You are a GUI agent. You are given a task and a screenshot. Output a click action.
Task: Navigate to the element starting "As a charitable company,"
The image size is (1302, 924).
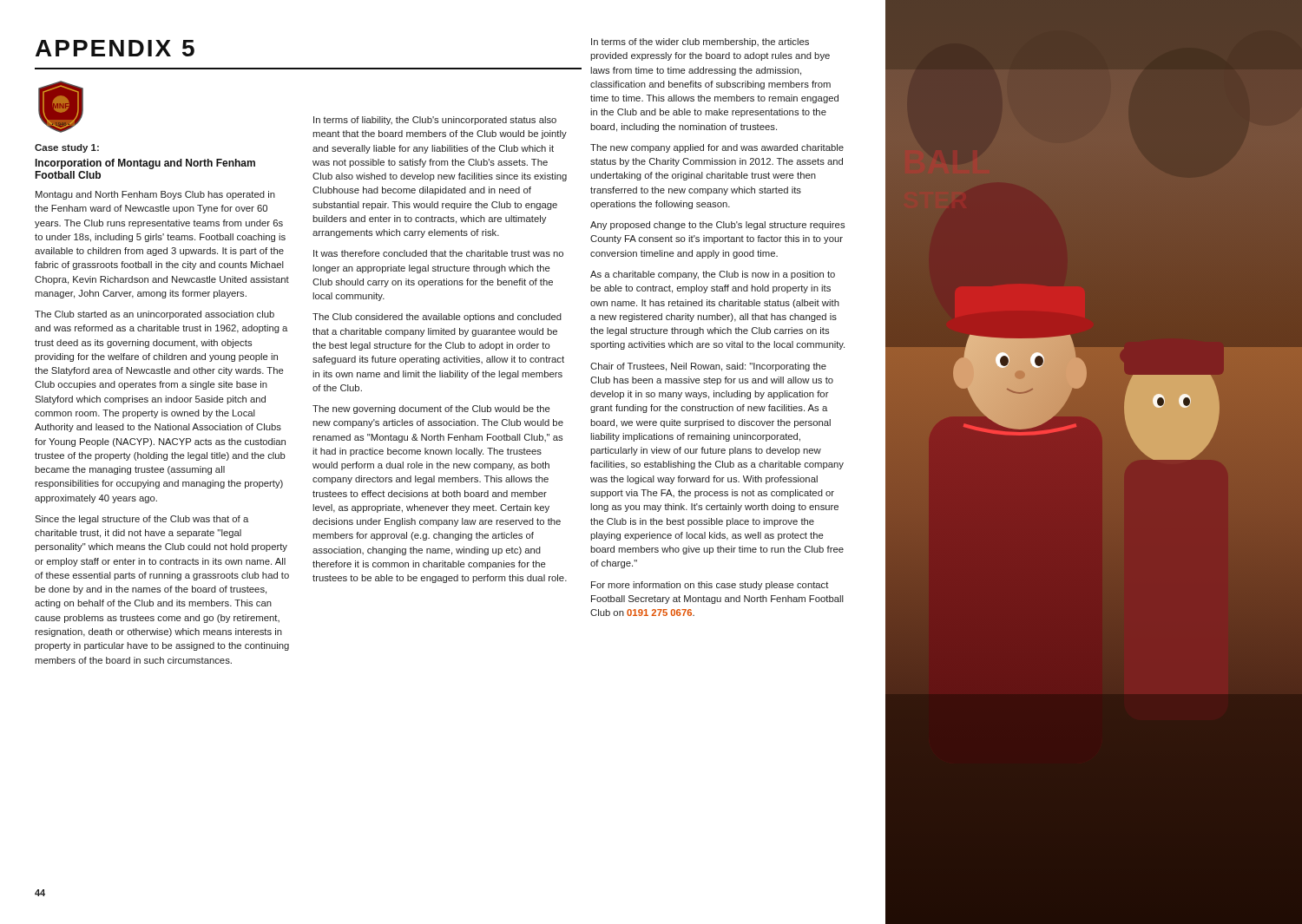point(718,309)
